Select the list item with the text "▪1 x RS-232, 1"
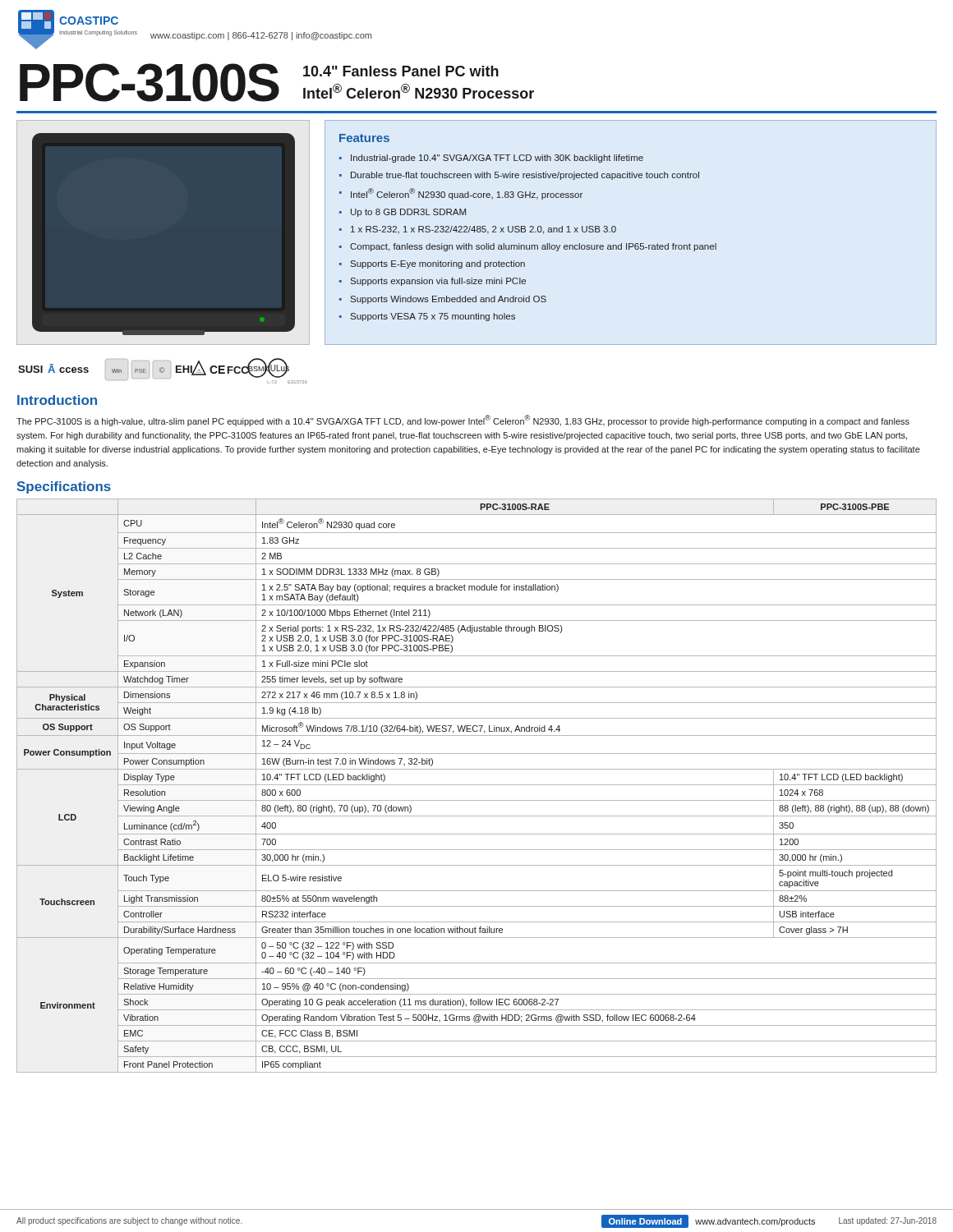 click(x=477, y=229)
